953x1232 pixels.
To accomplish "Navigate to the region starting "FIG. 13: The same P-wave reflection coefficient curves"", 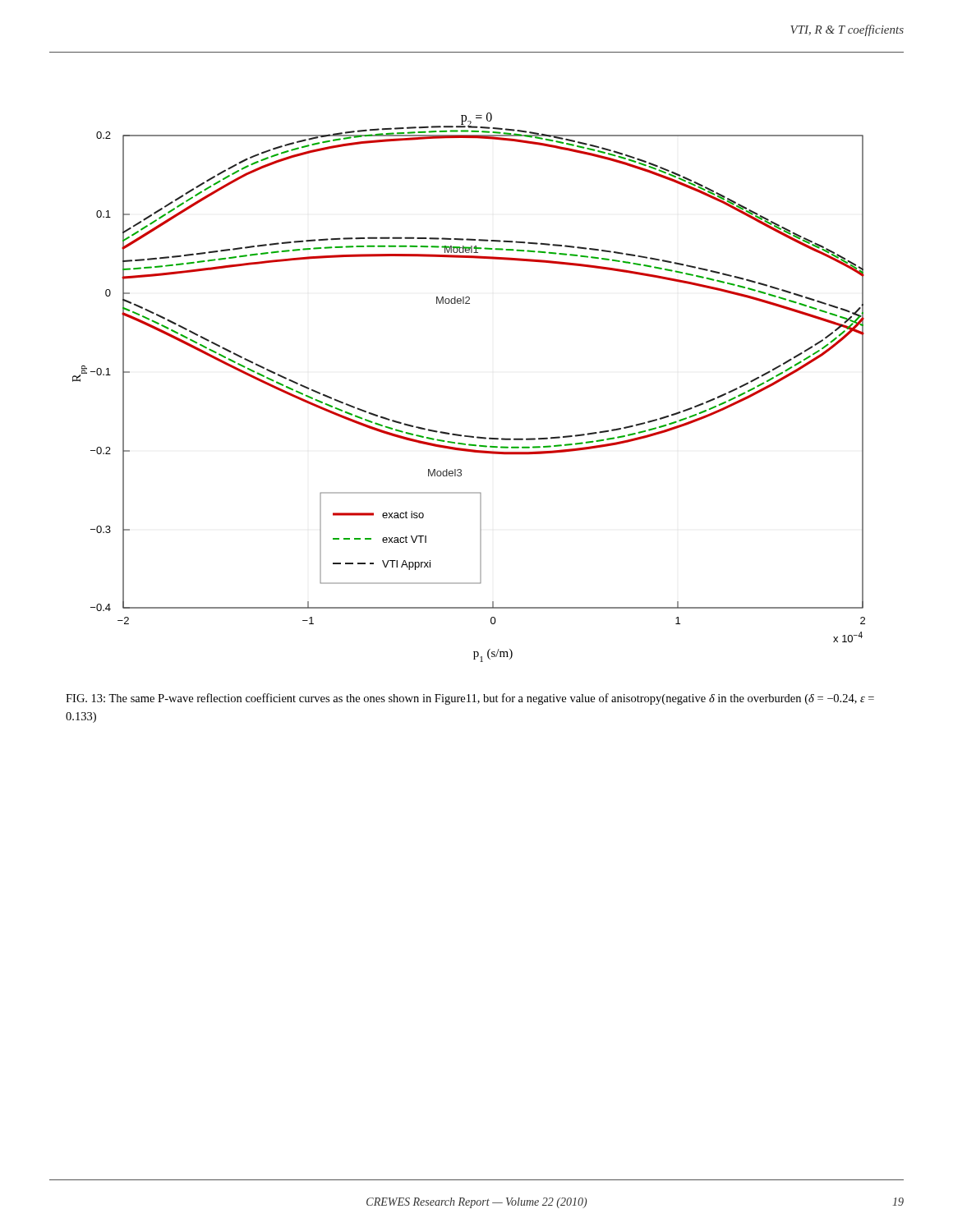I will (x=470, y=707).
